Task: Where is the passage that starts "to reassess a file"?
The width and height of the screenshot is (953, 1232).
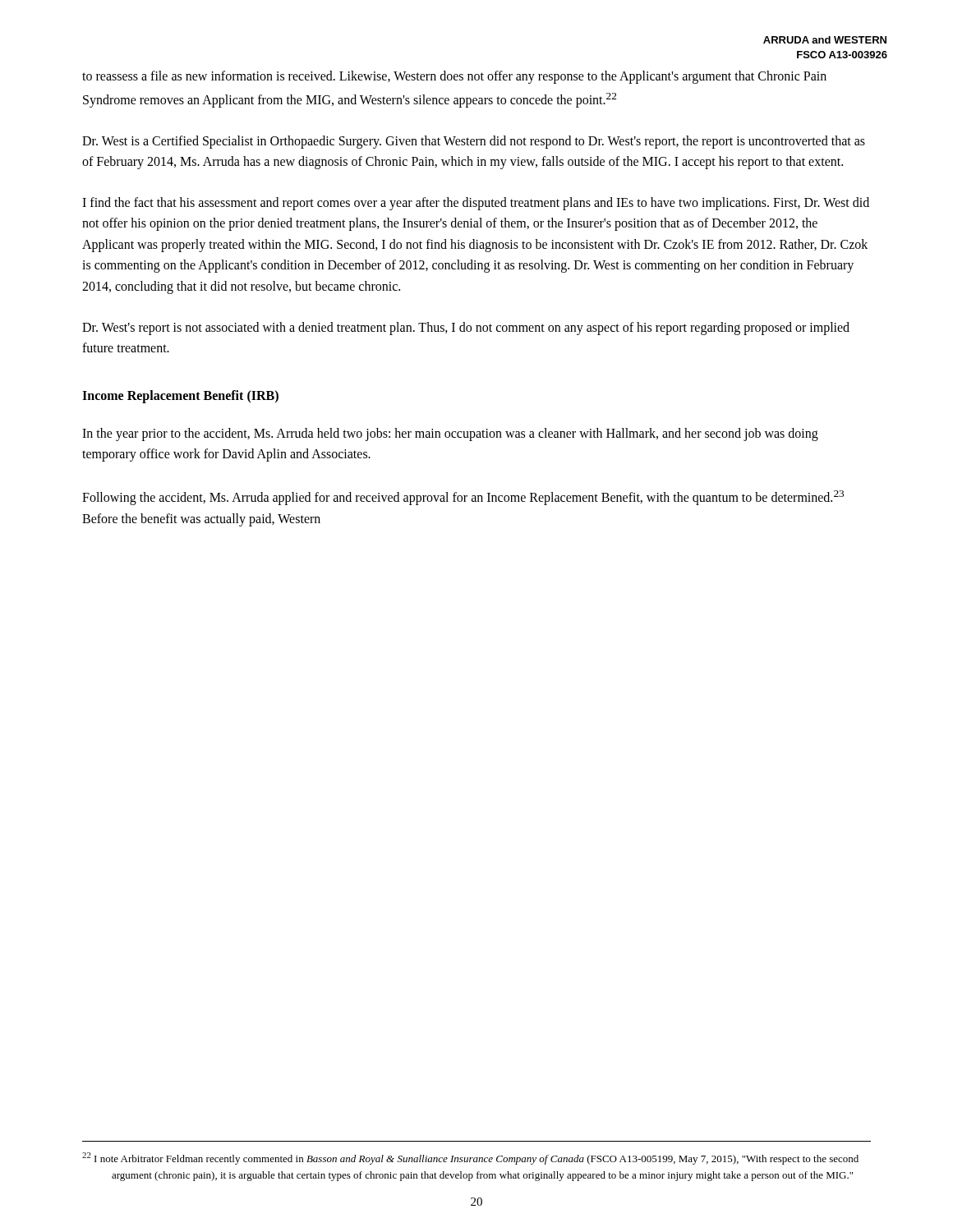Action: pos(454,88)
